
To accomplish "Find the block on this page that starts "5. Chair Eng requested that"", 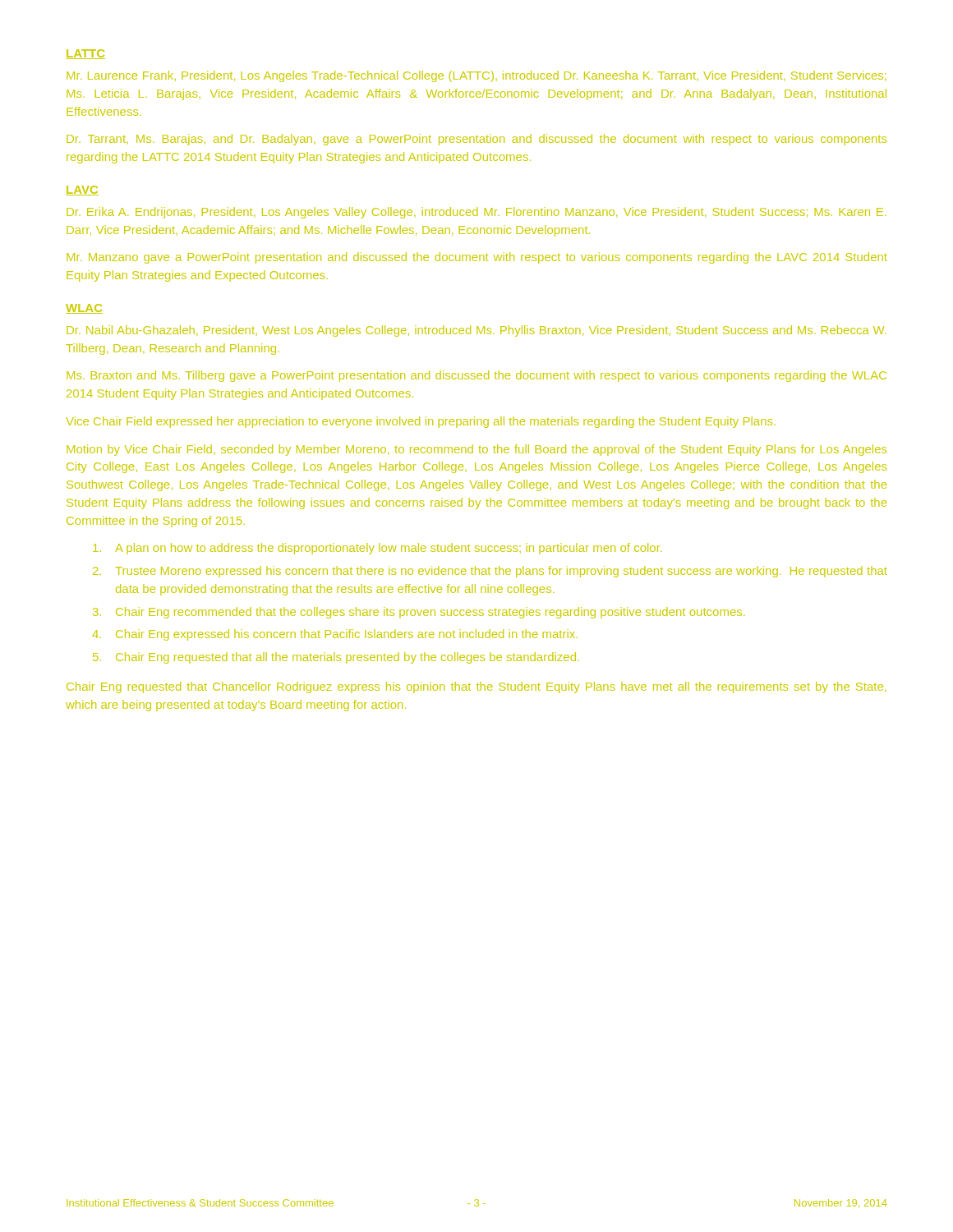I will pos(348,657).
